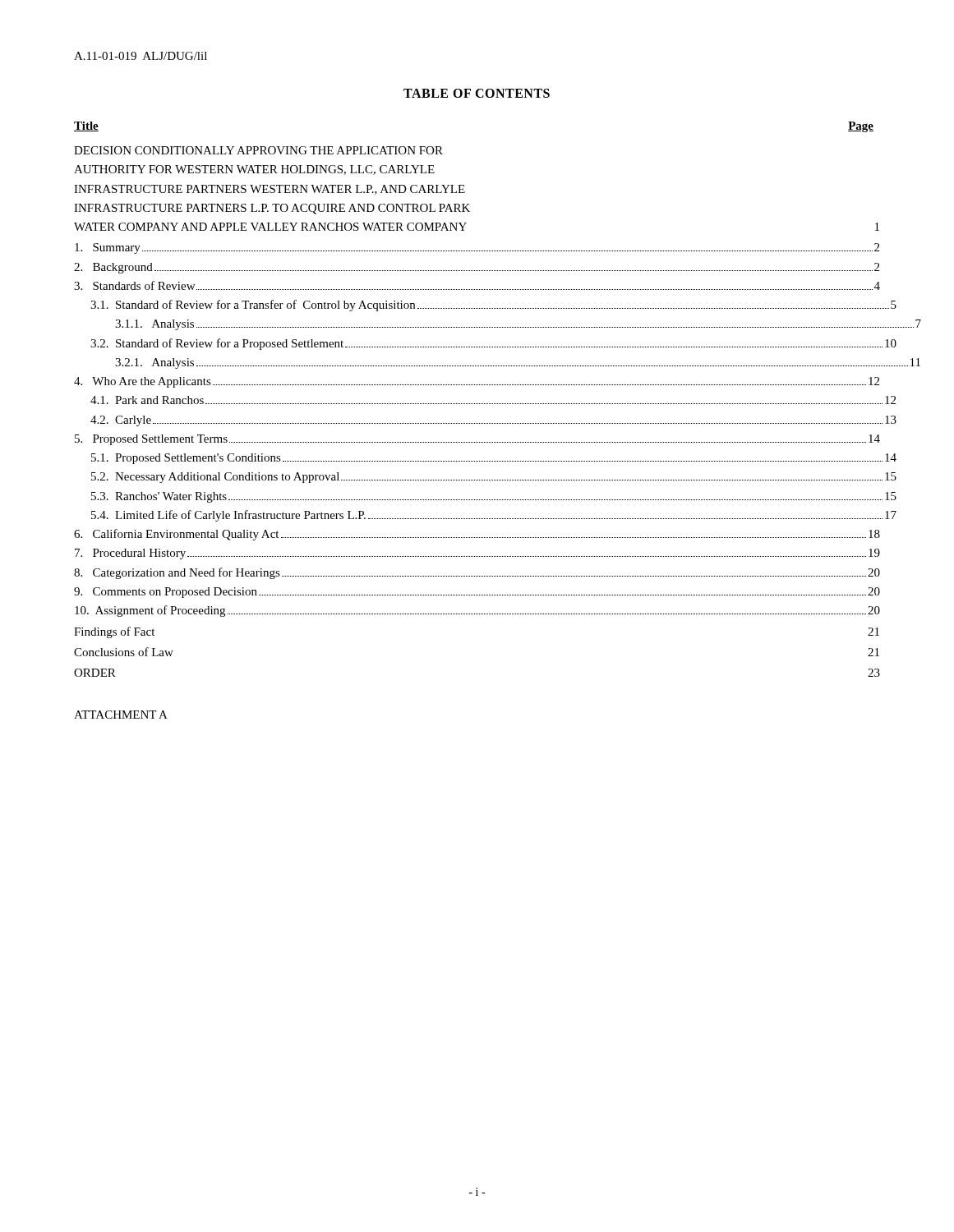Locate the block of text that opens with "4. Who Are the Applicants"
The height and width of the screenshot is (1232, 954).
point(477,382)
